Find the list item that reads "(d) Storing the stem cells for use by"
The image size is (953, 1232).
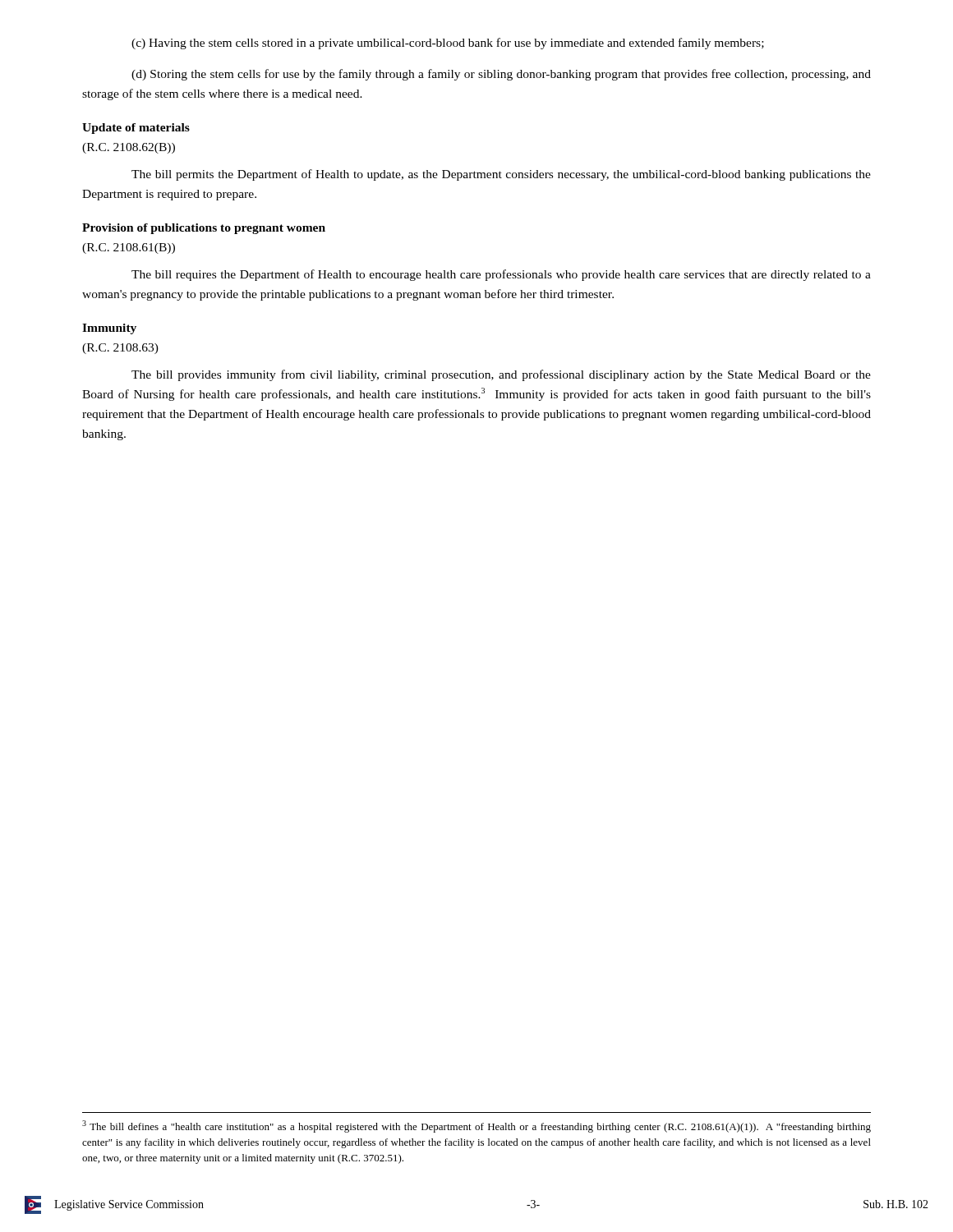(476, 84)
